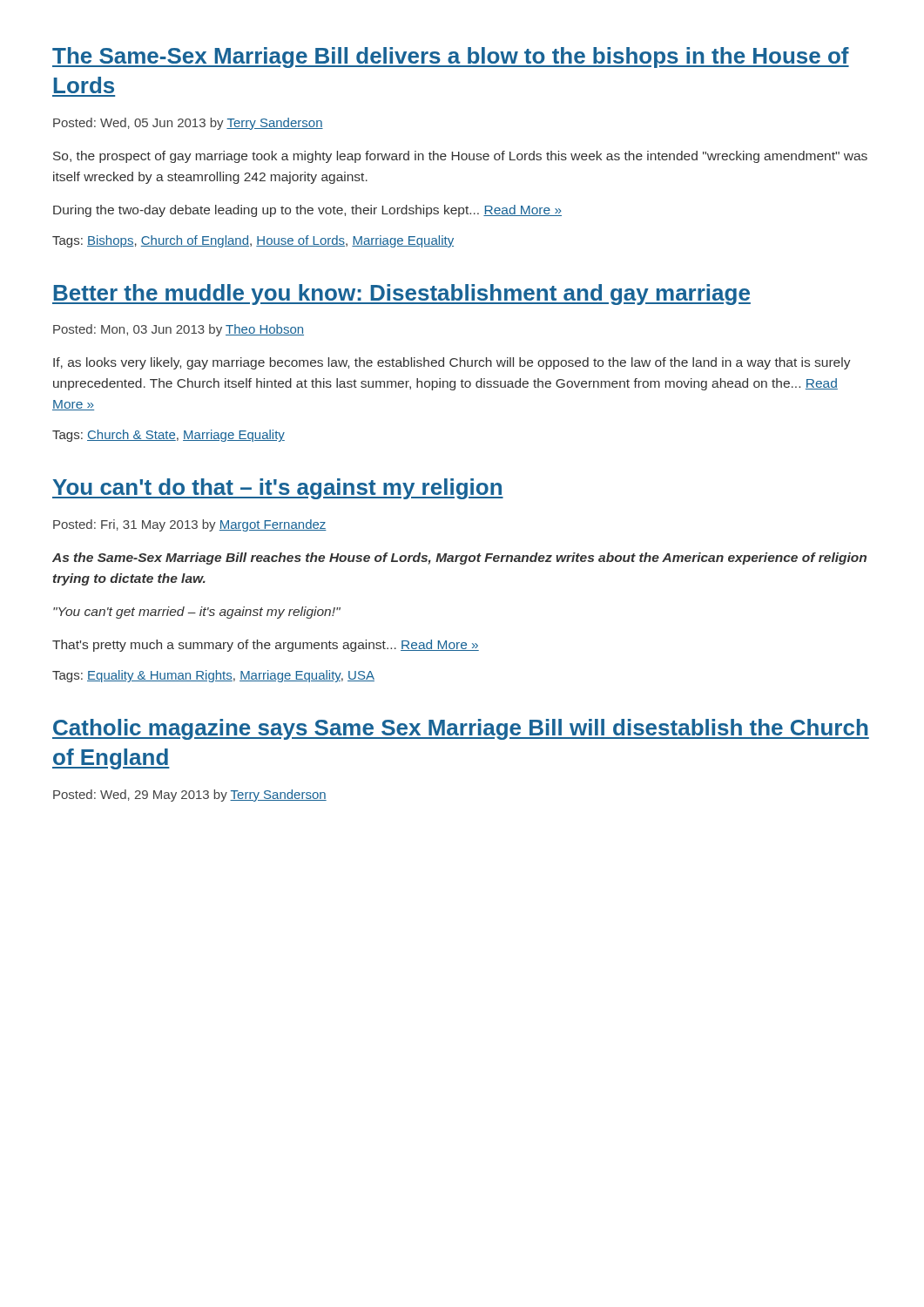Select the text starting "So, the prospect of gay marriage"
Screen dimensions: 1307x924
point(460,166)
